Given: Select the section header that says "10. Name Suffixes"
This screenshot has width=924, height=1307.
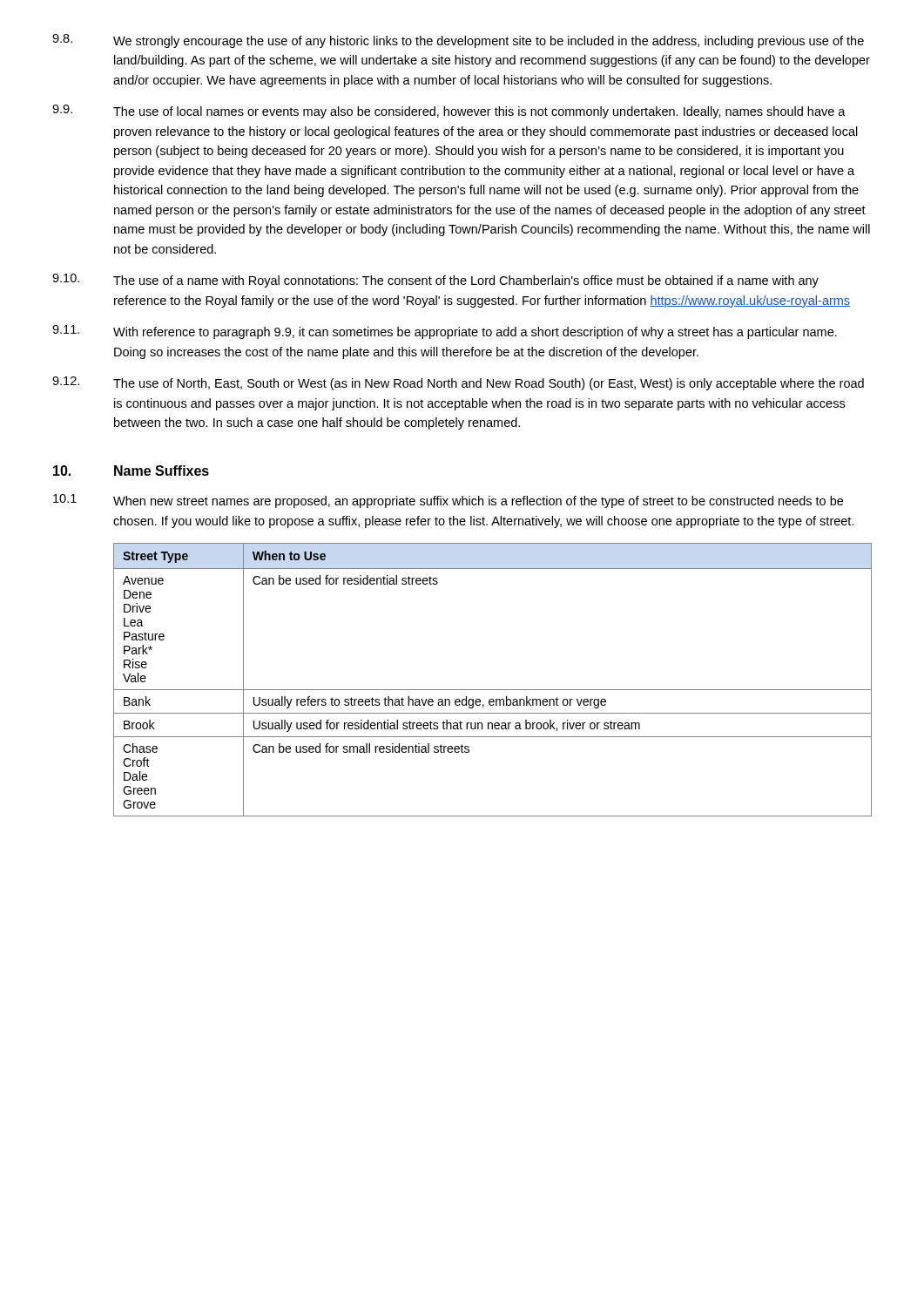Looking at the screenshot, I should click(x=131, y=472).
